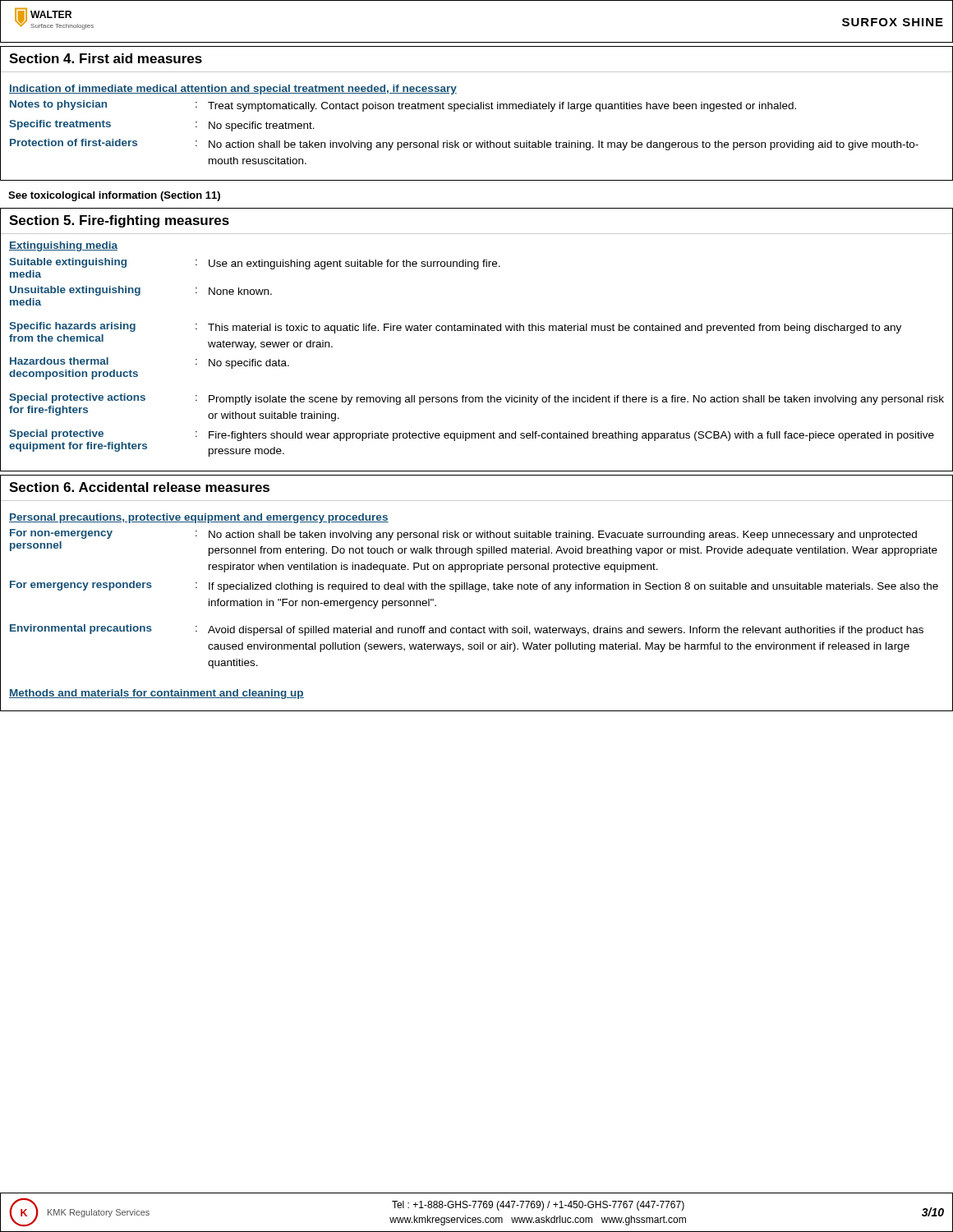Find the element starting "Indication of immediate medical attention and special"
This screenshot has height=1232, width=953.
point(233,90)
